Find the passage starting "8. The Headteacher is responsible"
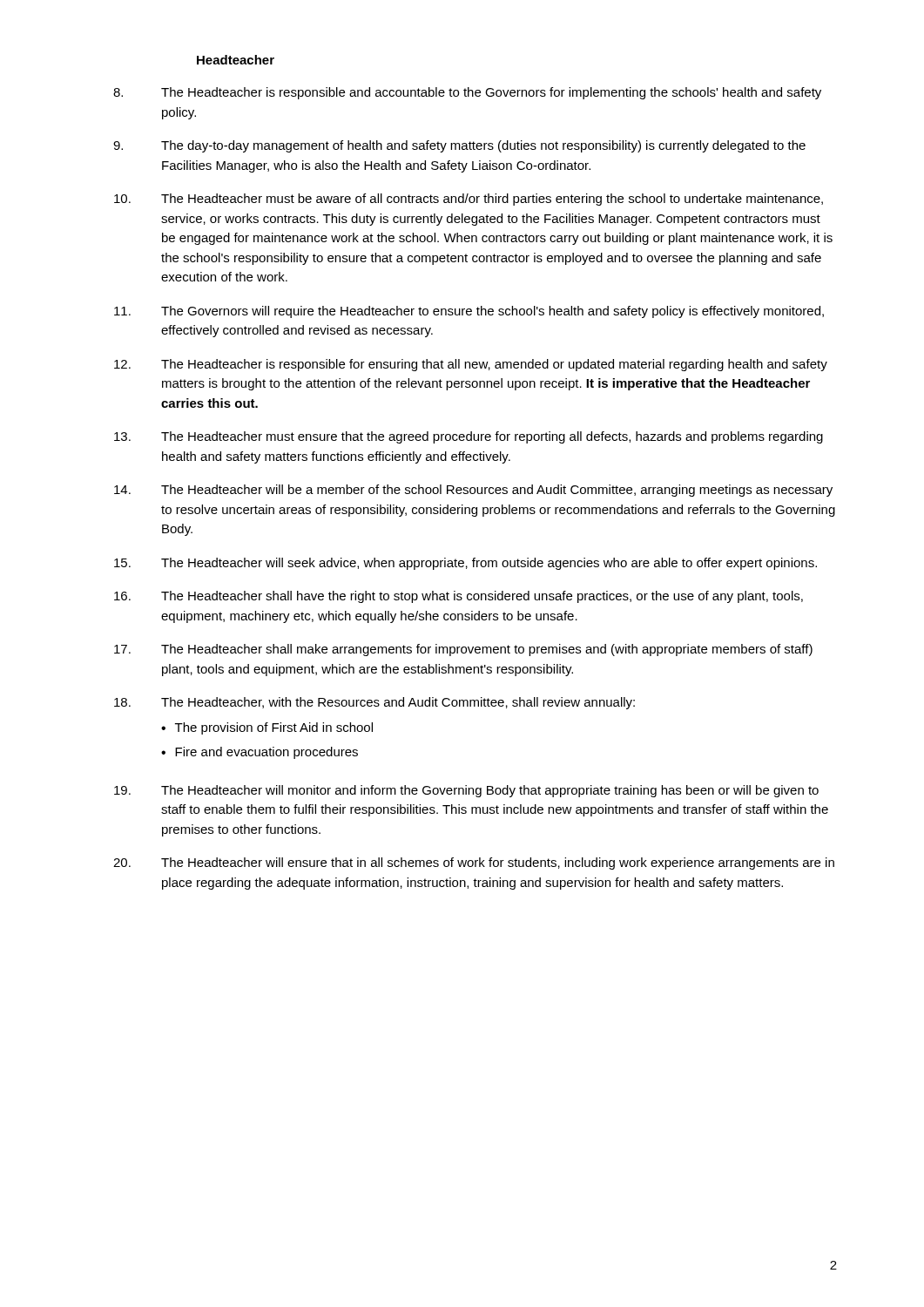924x1307 pixels. [475, 102]
